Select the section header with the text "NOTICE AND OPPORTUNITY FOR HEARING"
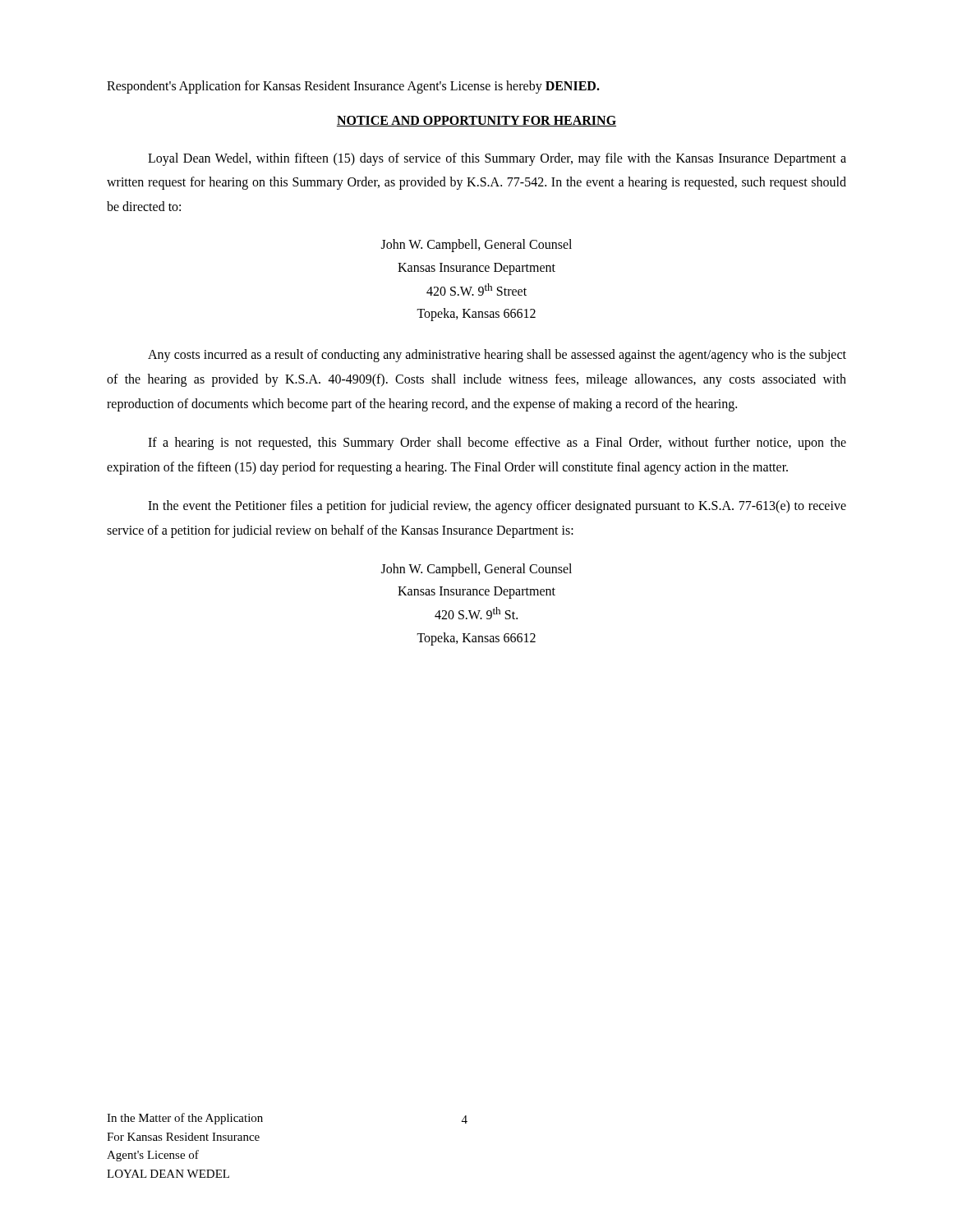Image resolution: width=953 pixels, height=1232 pixels. click(x=476, y=120)
